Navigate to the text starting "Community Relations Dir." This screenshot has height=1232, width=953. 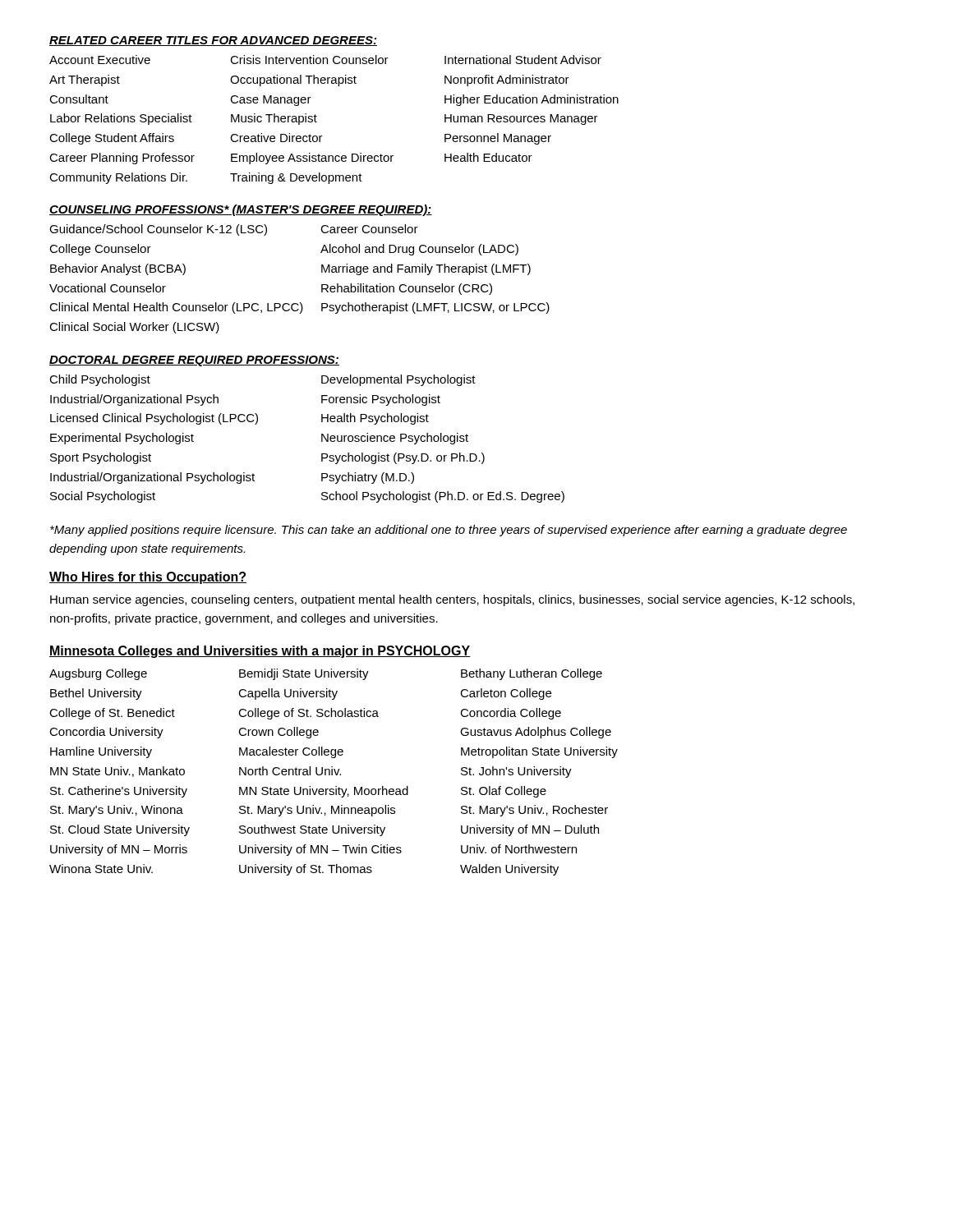tap(119, 177)
